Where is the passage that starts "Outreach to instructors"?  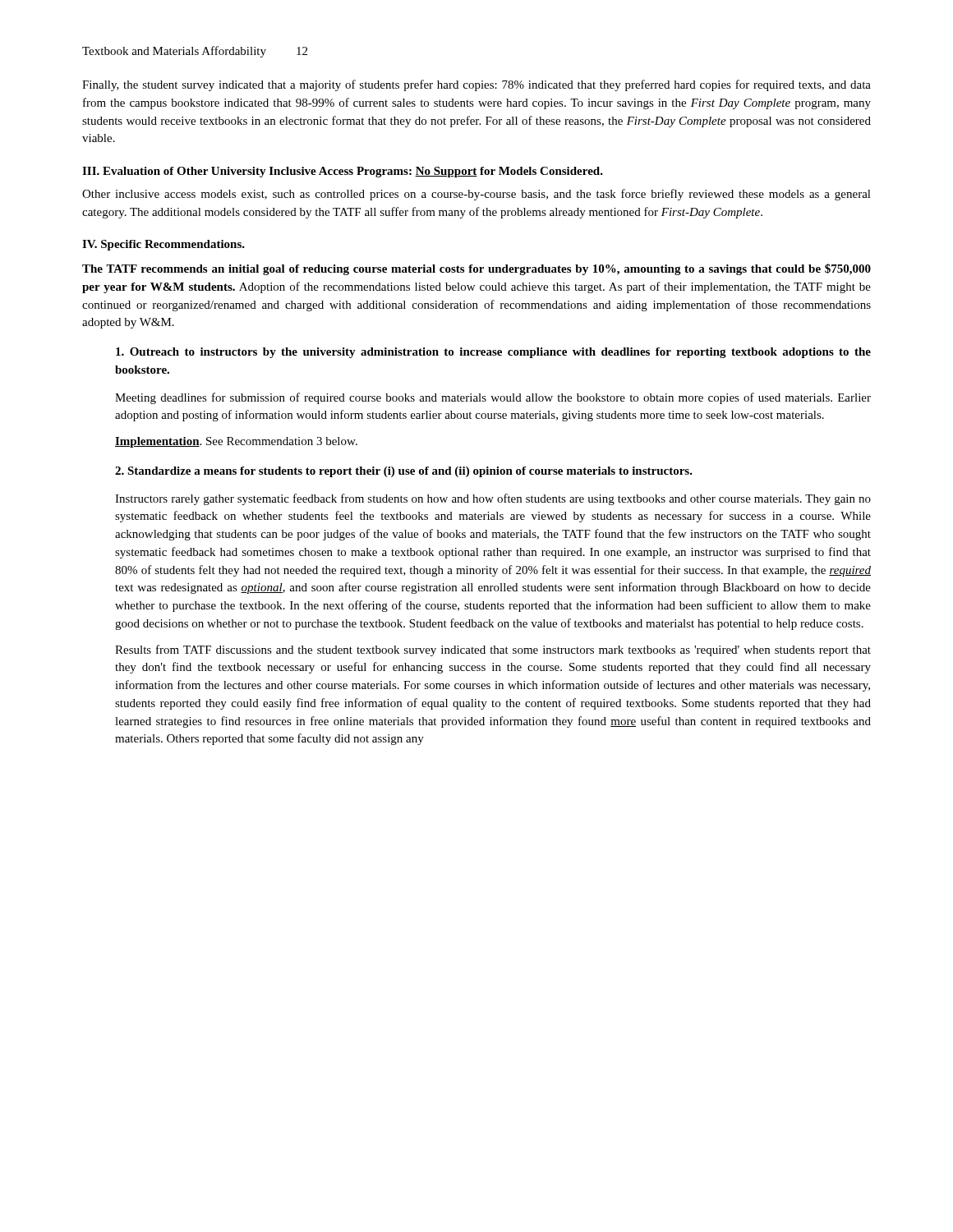tap(493, 397)
